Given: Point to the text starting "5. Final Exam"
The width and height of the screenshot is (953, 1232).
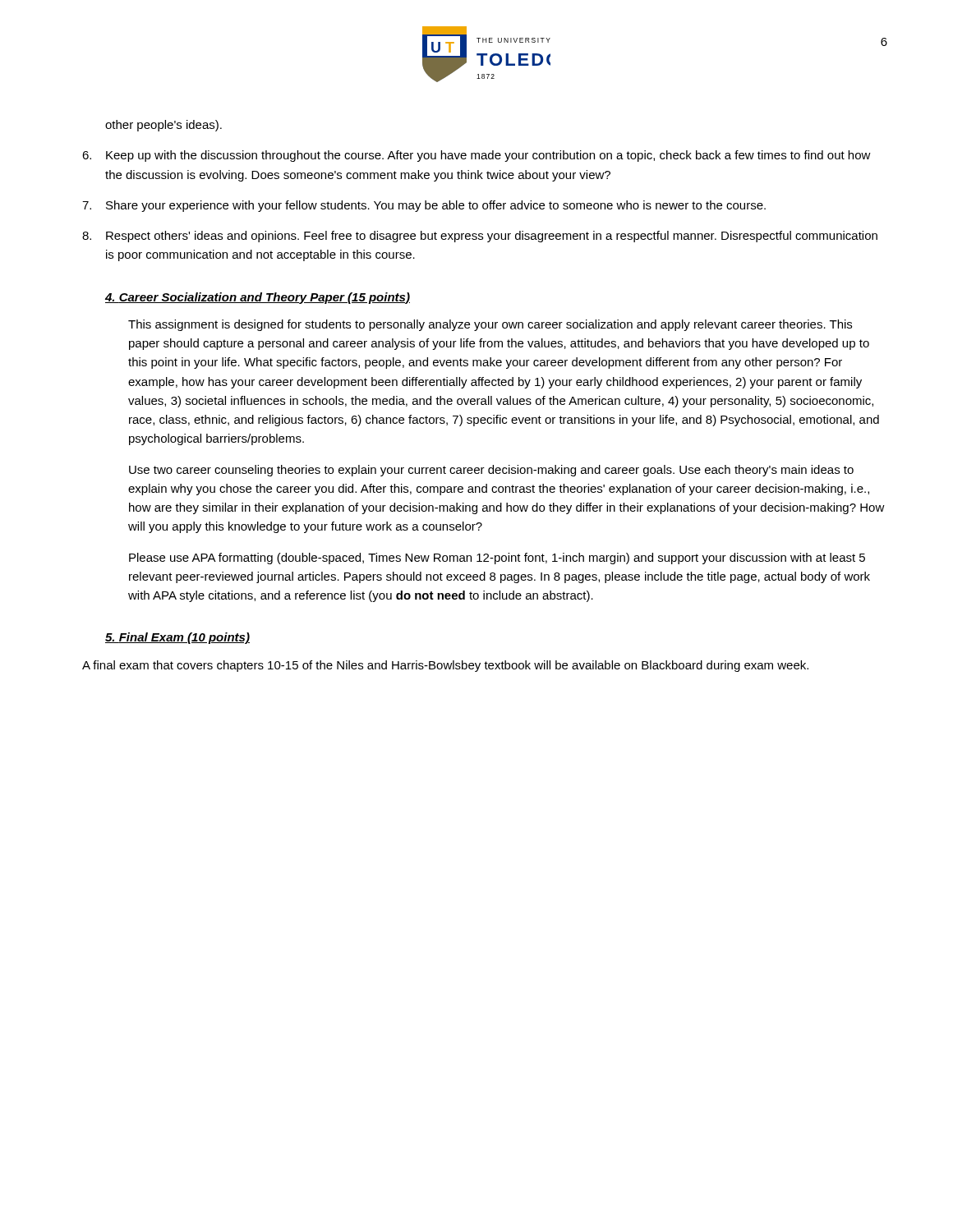Looking at the screenshot, I should coord(177,637).
